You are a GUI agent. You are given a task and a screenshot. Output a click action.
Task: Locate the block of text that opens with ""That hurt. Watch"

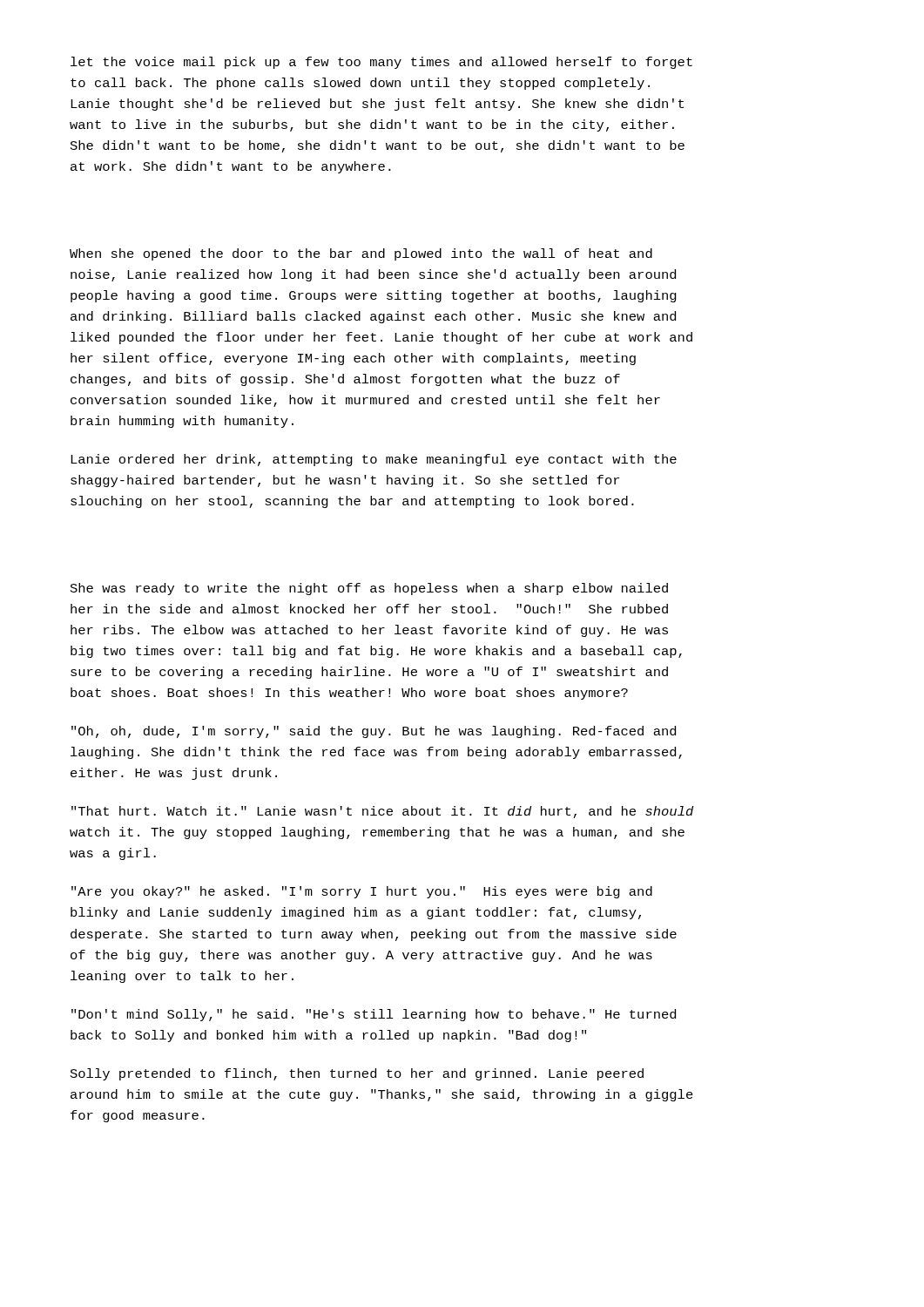[x=382, y=833]
